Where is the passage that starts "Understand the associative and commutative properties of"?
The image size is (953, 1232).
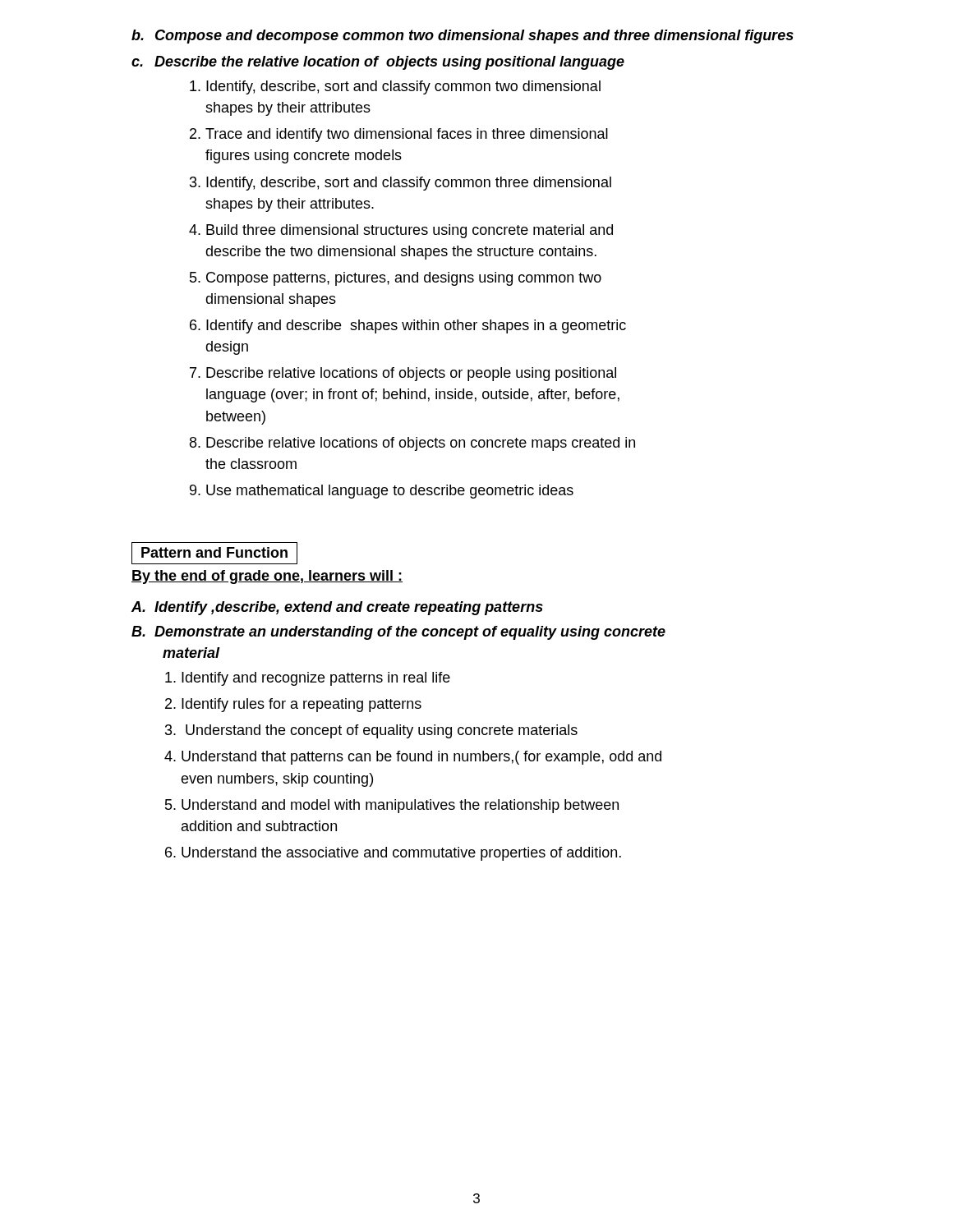[401, 852]
